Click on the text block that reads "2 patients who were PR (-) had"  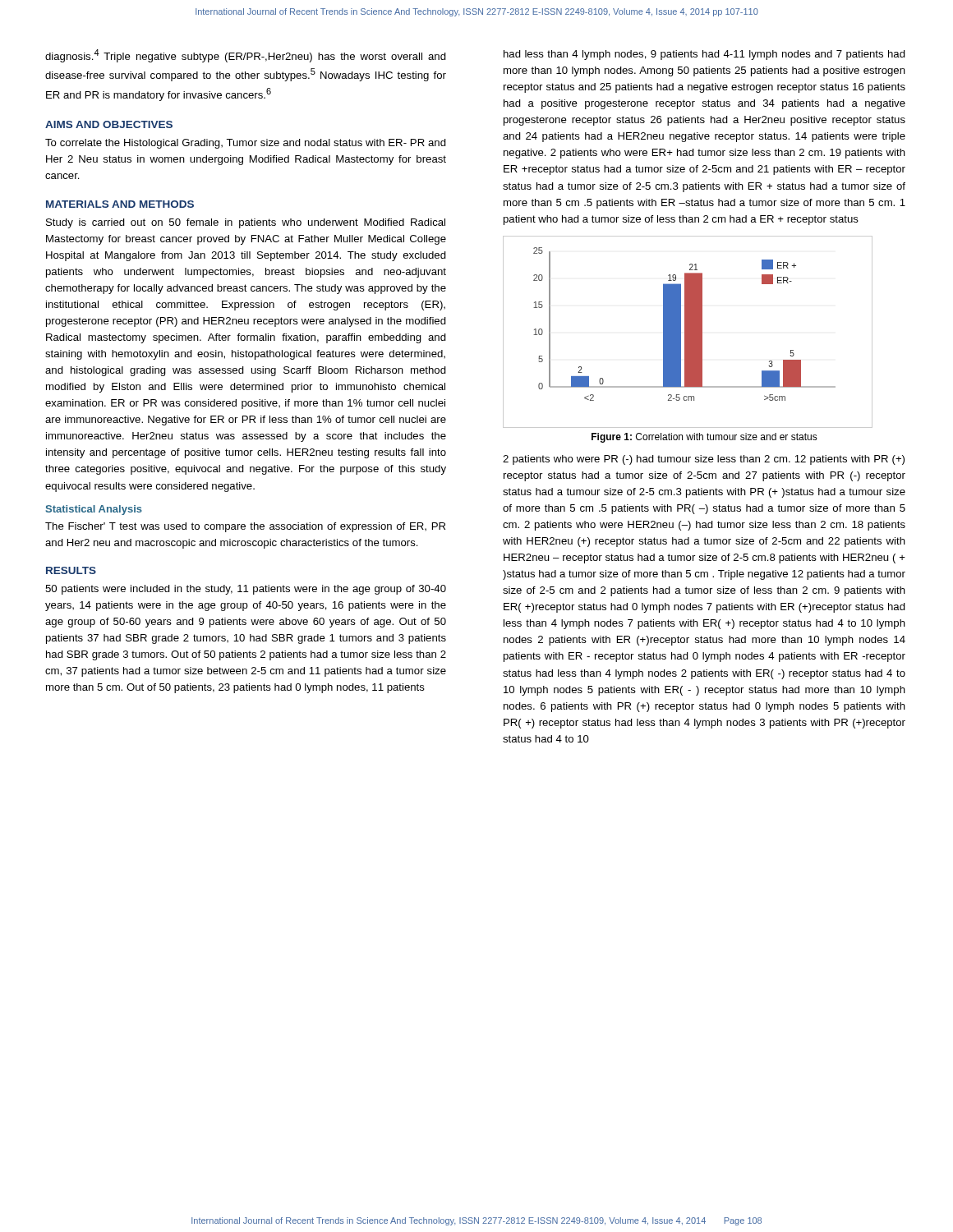704,599
